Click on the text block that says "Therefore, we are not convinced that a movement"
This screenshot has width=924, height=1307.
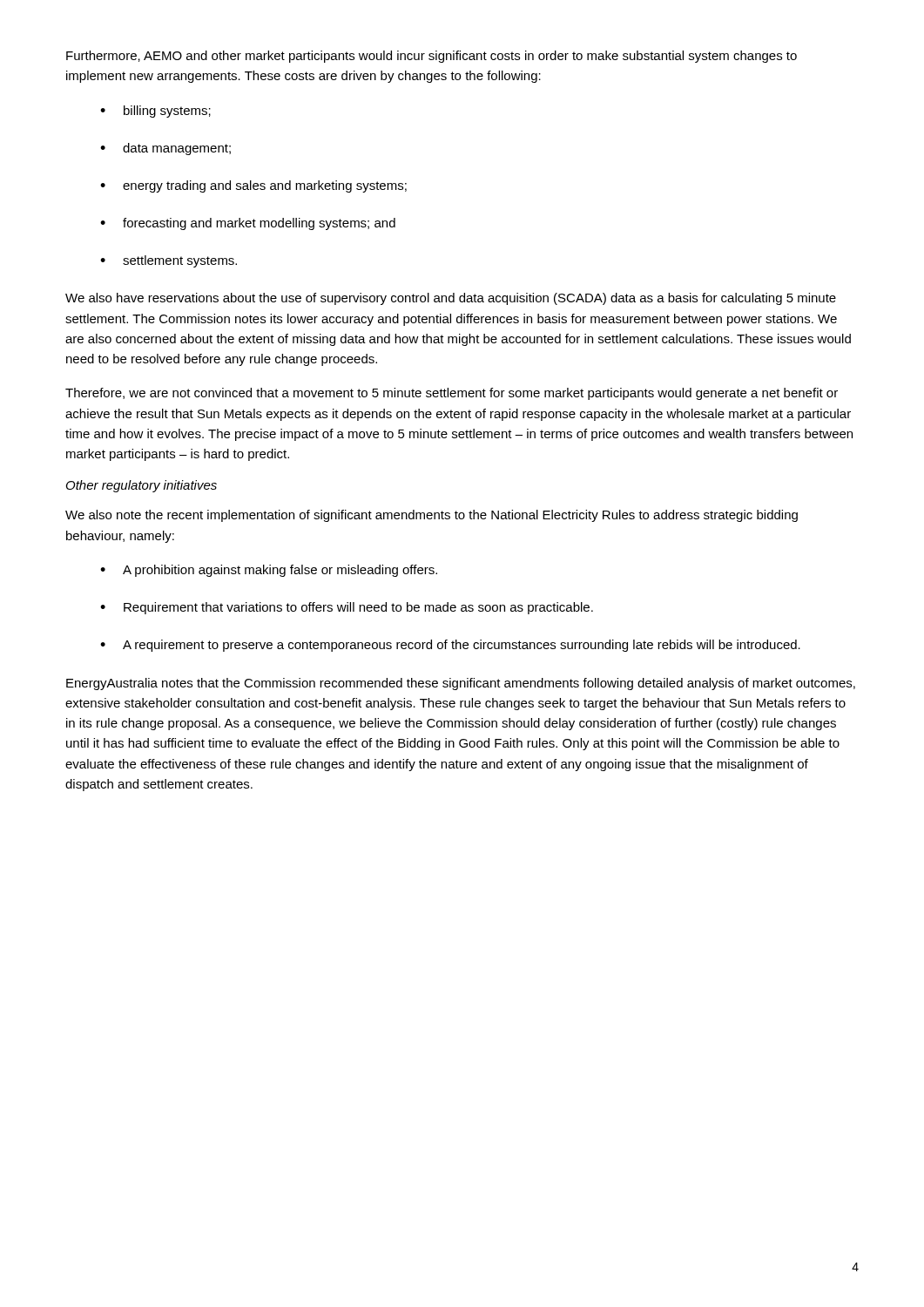[459, 423]
